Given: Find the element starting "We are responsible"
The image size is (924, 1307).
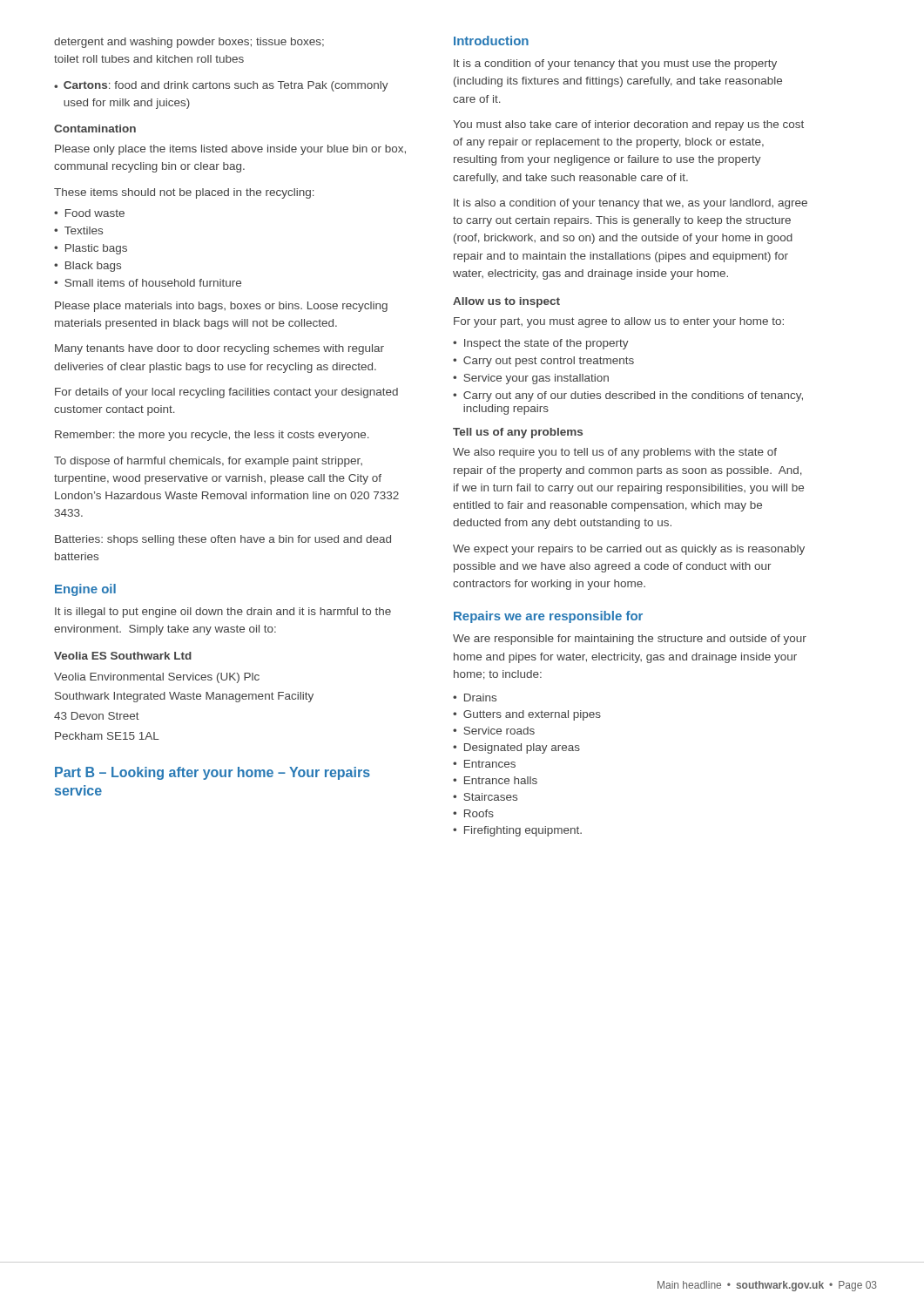Looking at the screenshot, I should coord(630,656).
